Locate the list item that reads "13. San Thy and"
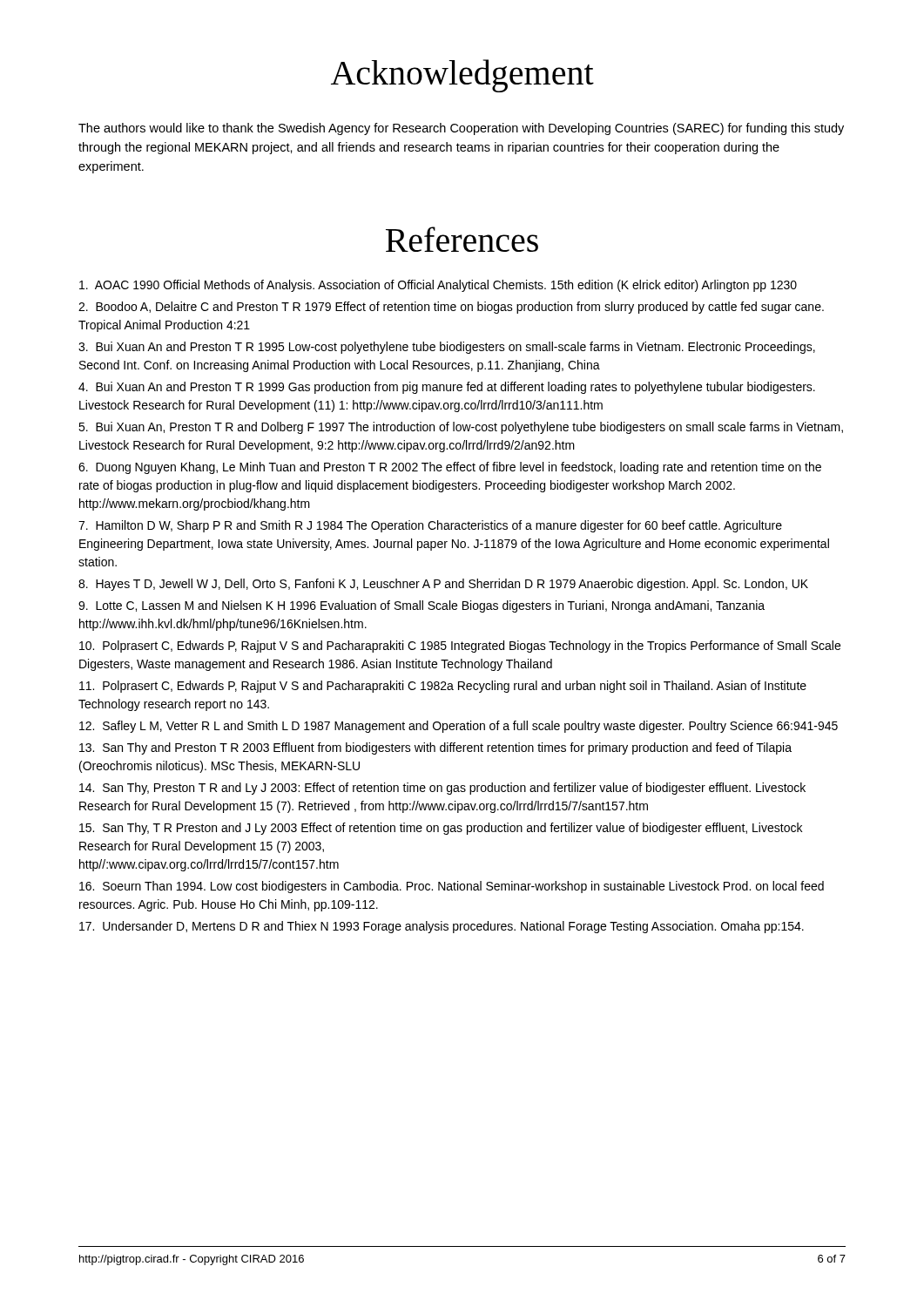Viewport: 924px width, 1307px height. point(435,757)
